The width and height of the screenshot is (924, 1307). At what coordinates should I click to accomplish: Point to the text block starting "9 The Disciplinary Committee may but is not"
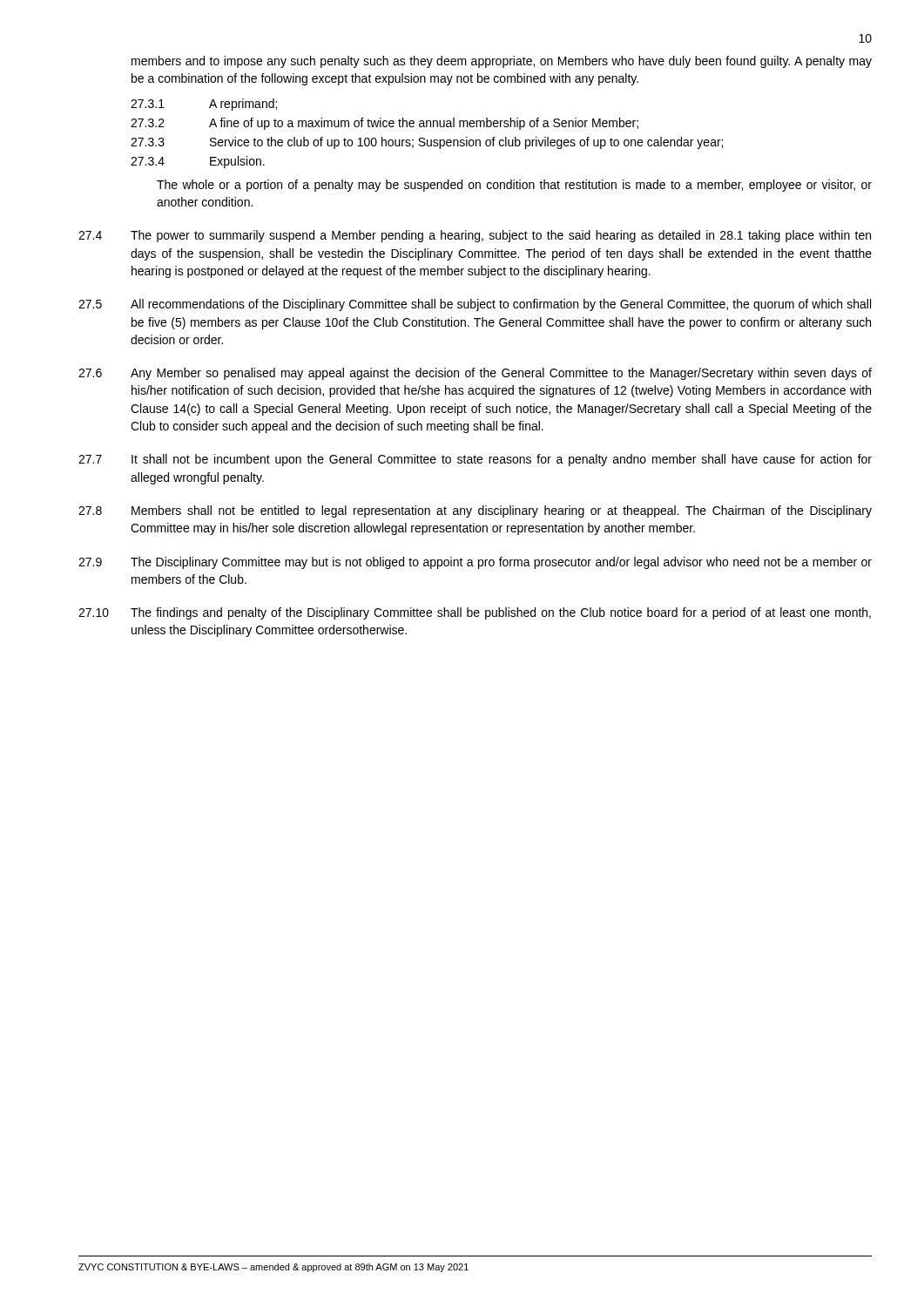[x=475, y=571]
